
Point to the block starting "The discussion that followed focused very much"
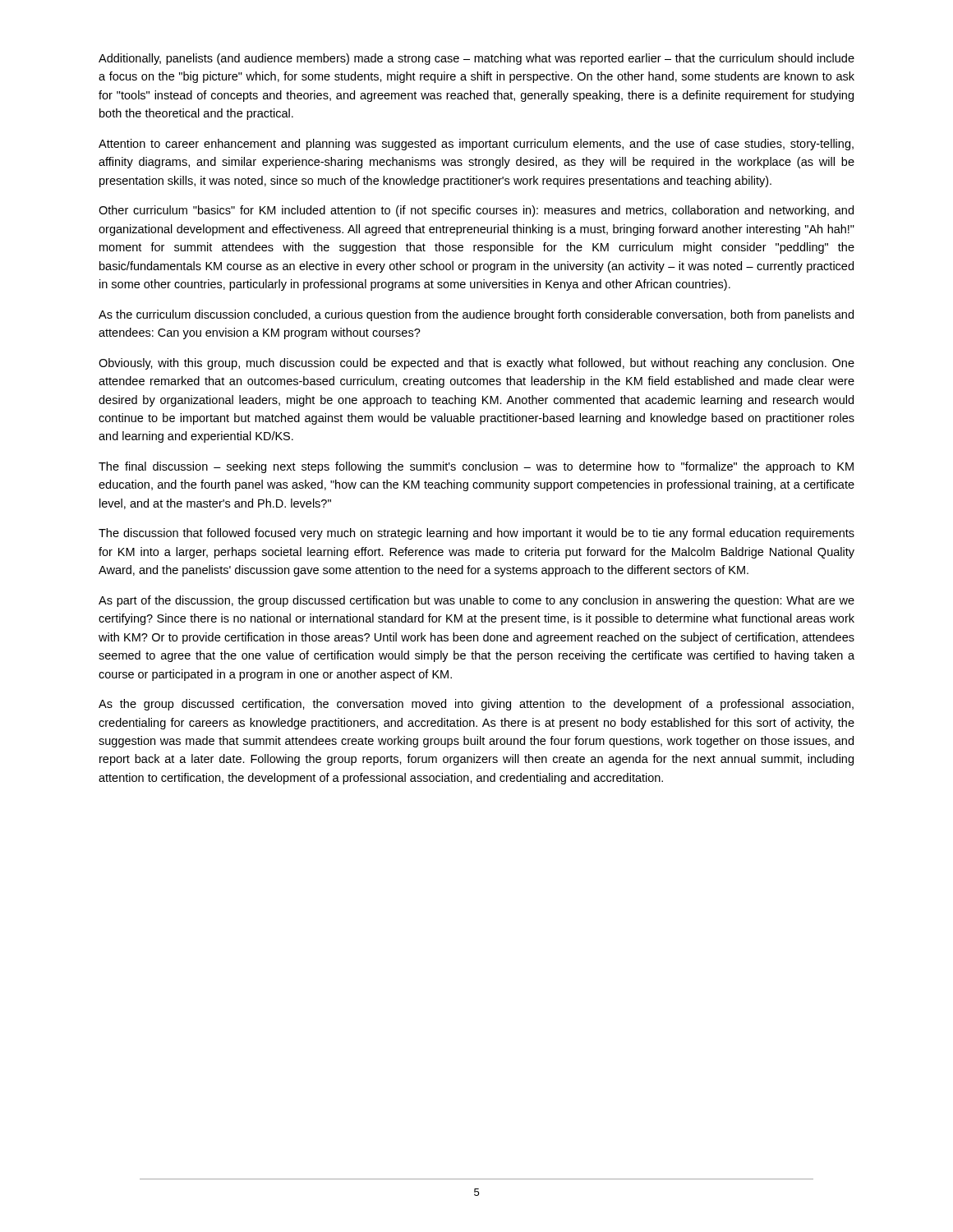[476, 552]
